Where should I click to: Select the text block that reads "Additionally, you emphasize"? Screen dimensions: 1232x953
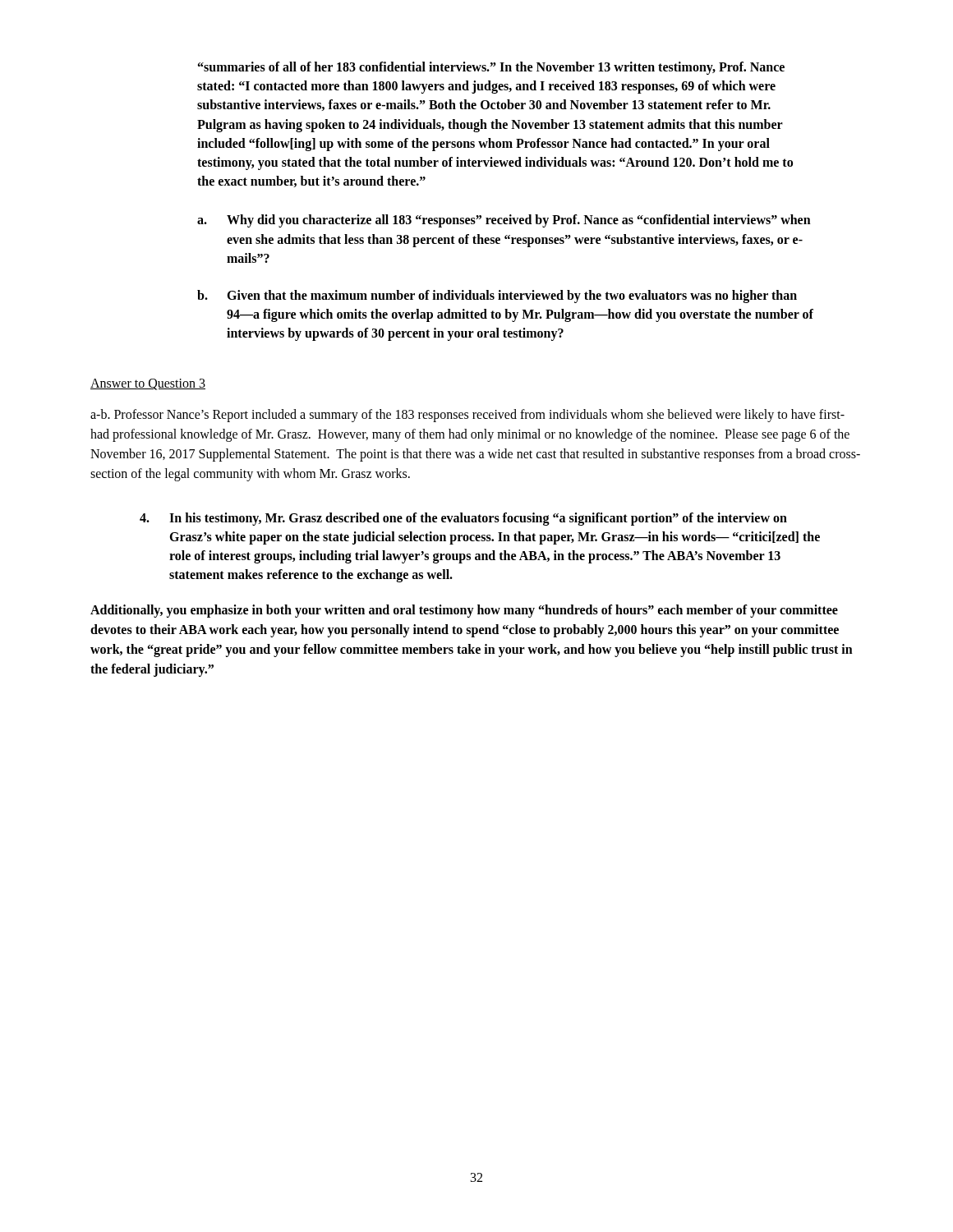476,640
